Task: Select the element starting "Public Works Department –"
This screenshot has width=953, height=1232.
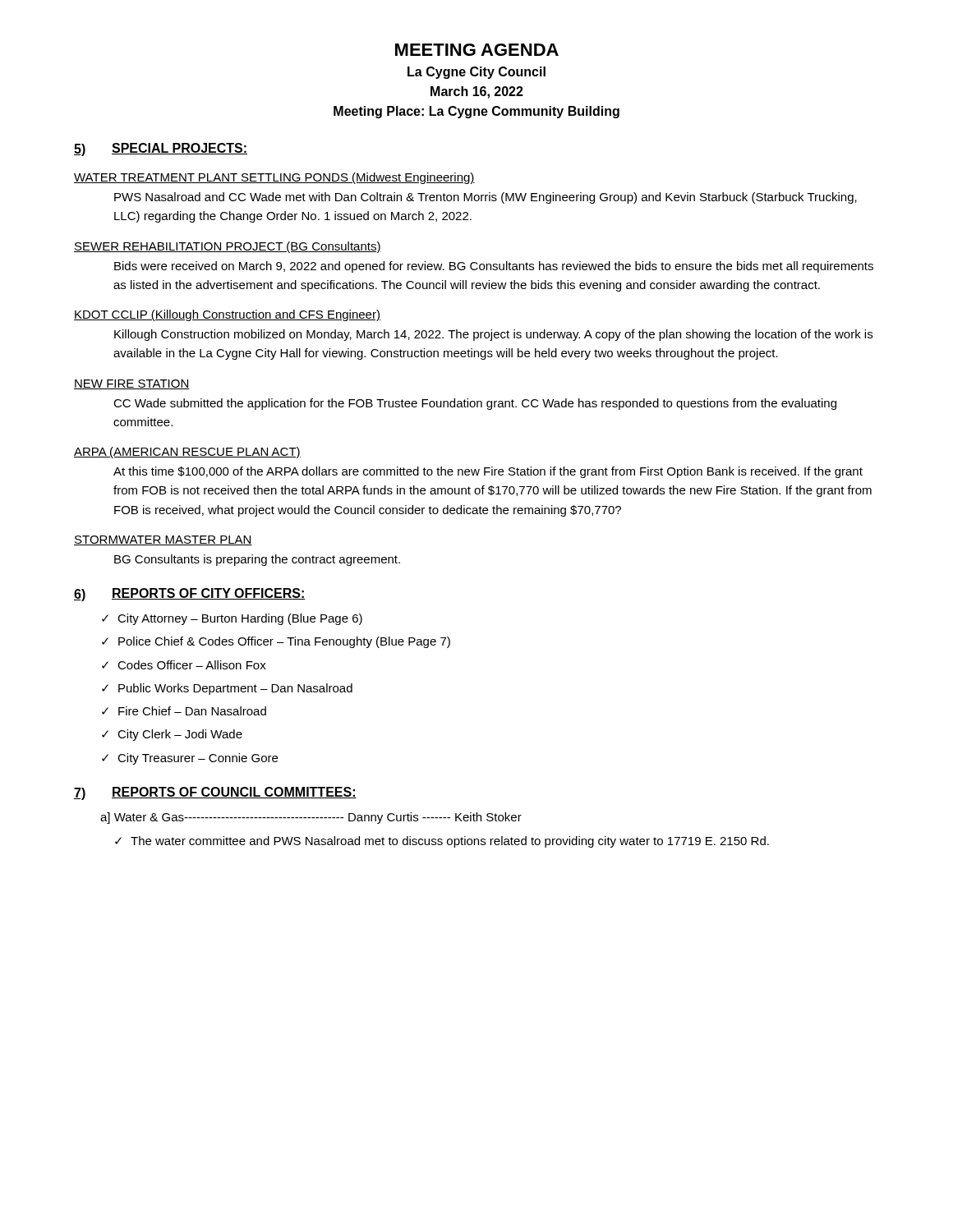Action: point(235,688)
